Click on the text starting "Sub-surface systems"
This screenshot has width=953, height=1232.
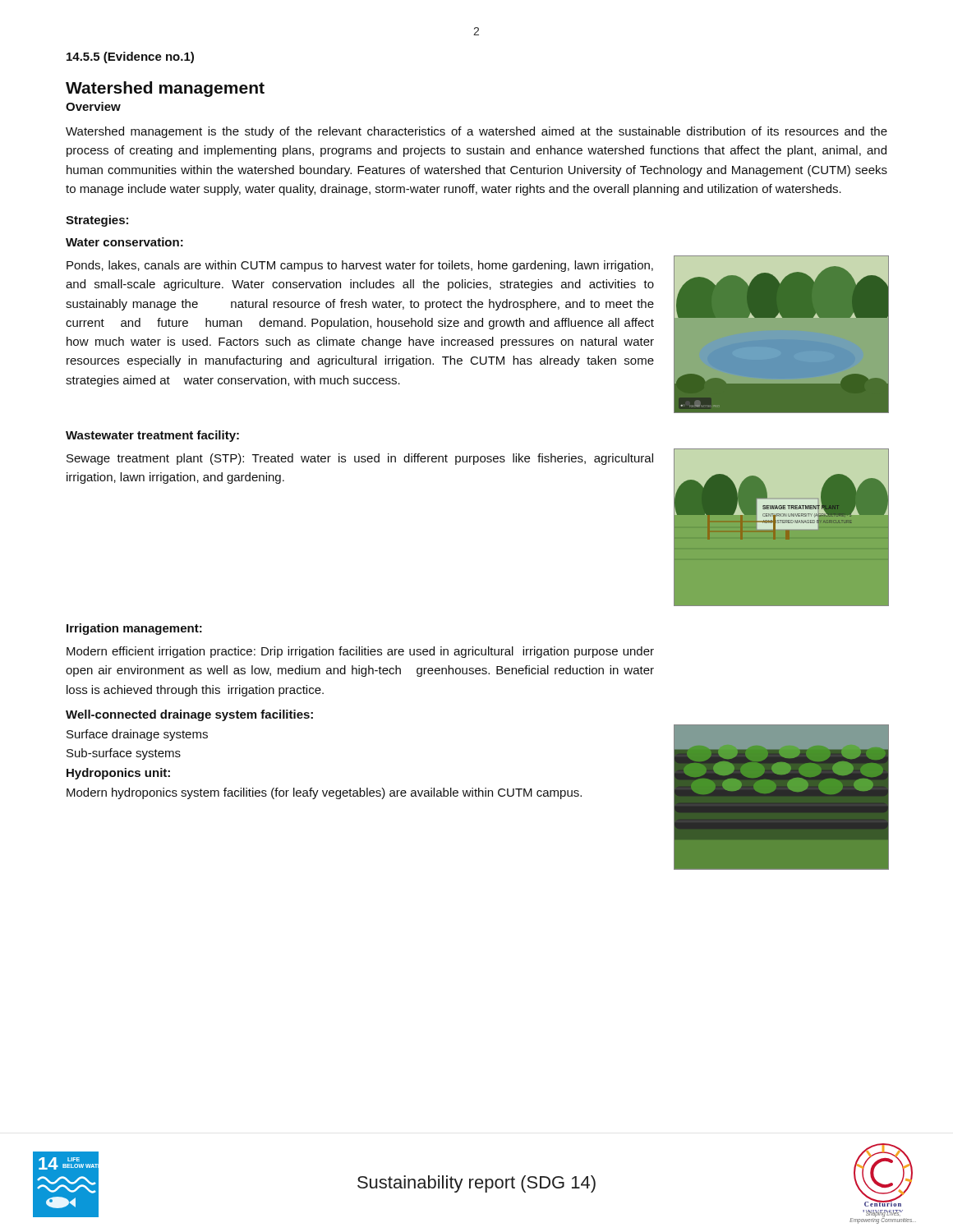coord(123,753)
